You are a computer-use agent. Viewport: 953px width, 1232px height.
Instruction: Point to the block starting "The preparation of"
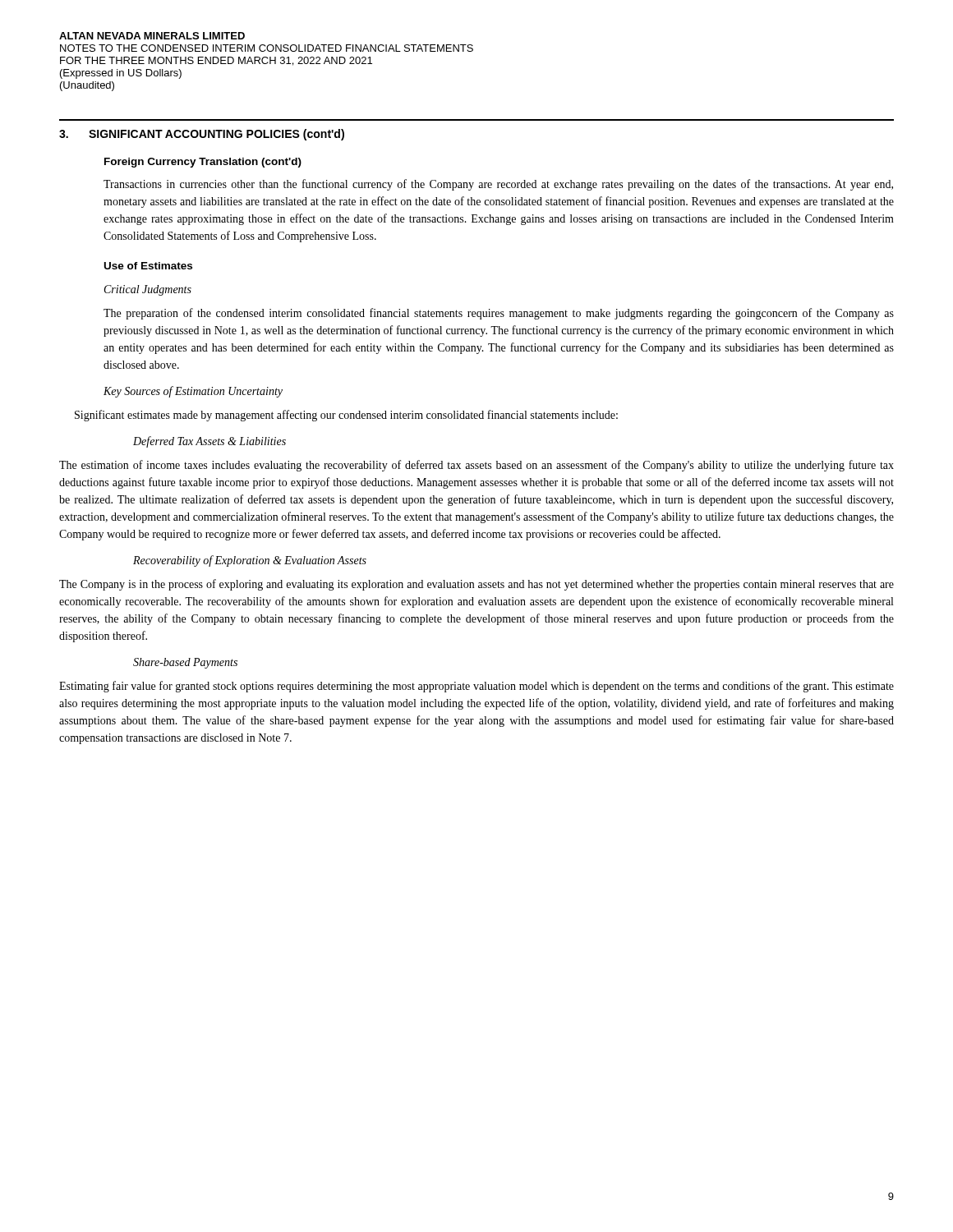(x=499, y=339)
